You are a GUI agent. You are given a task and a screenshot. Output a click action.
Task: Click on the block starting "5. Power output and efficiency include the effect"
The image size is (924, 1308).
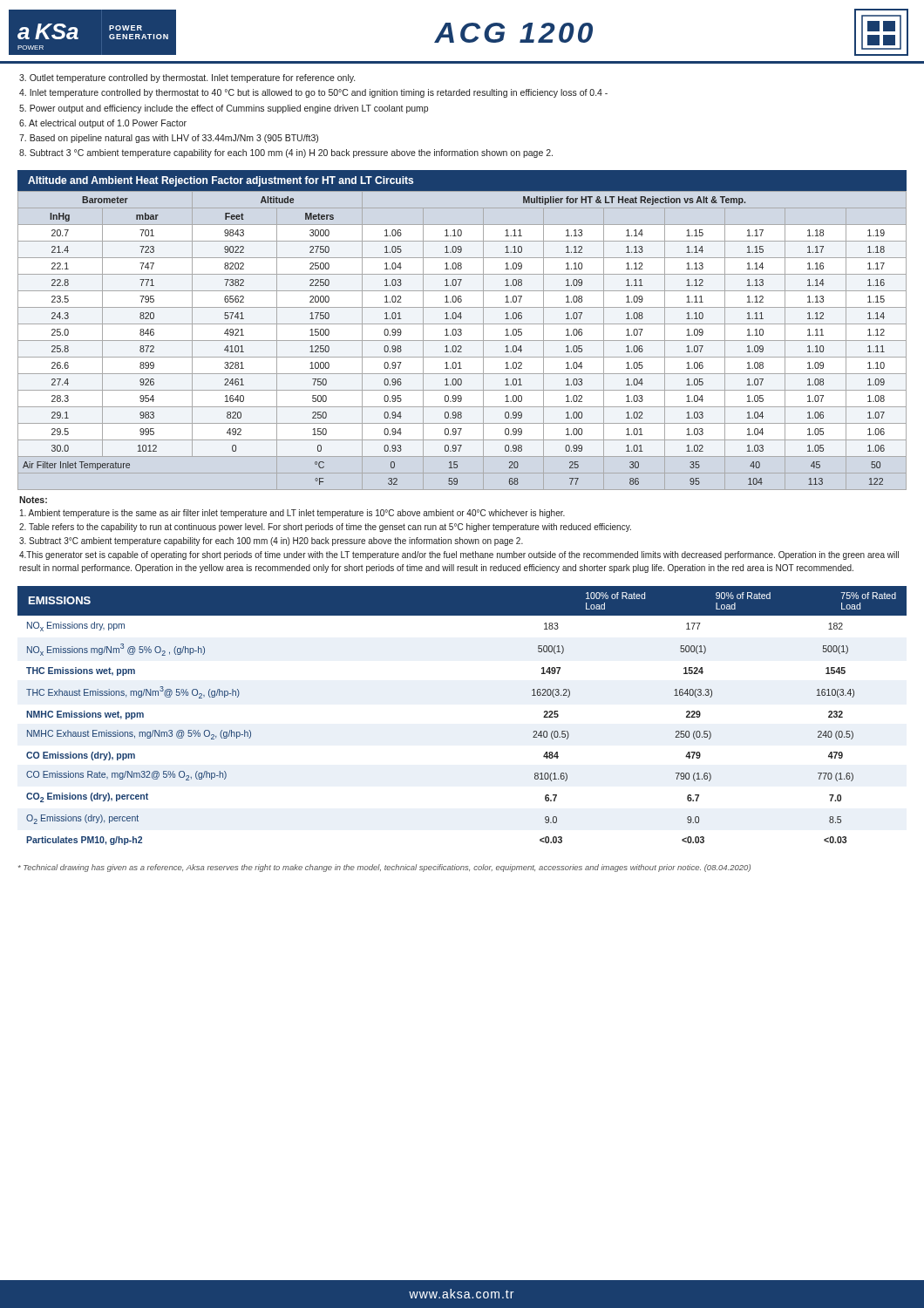224,108
